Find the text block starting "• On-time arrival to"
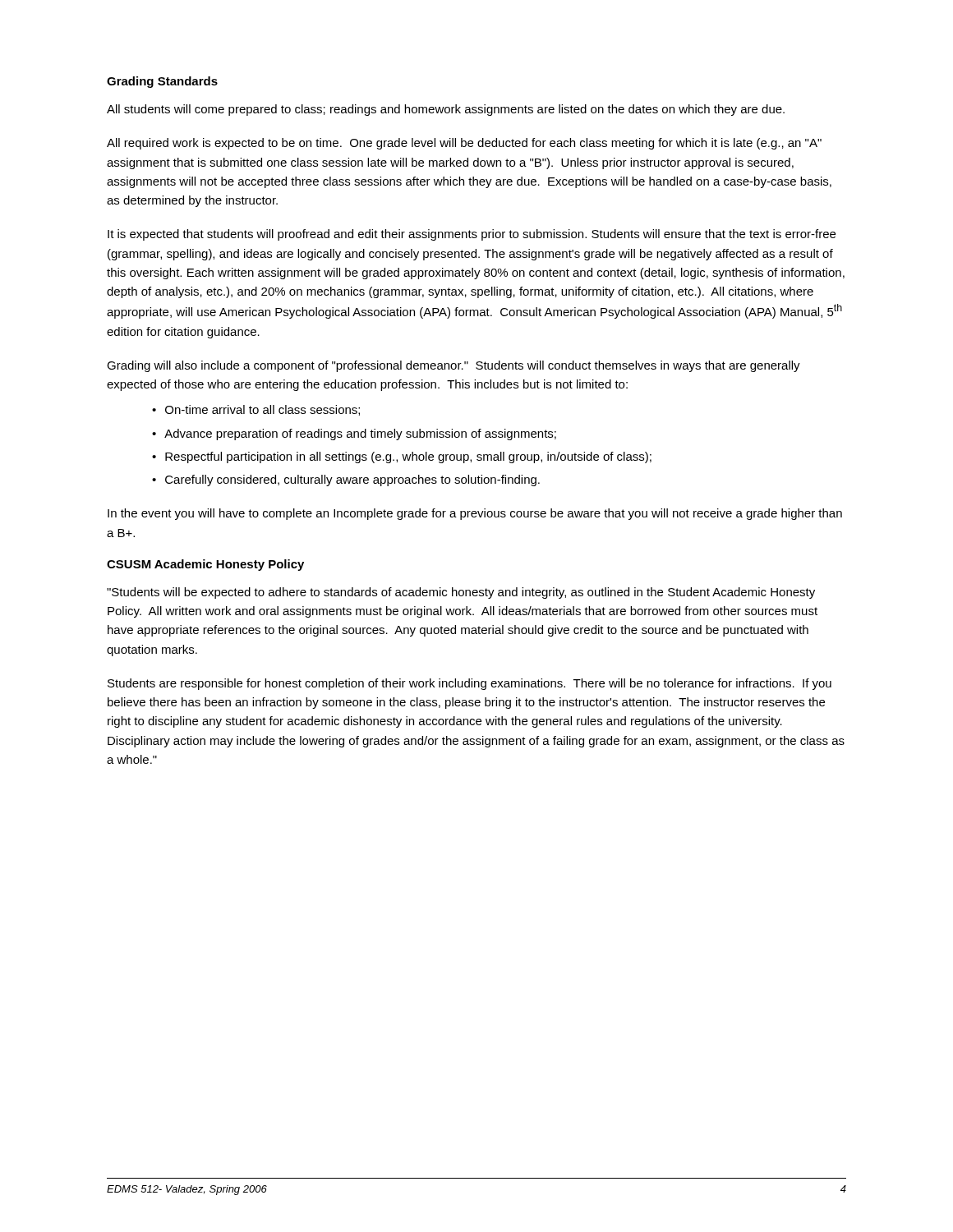The width and height of the screenshot is (953, 1232). [x=256, y=410]
